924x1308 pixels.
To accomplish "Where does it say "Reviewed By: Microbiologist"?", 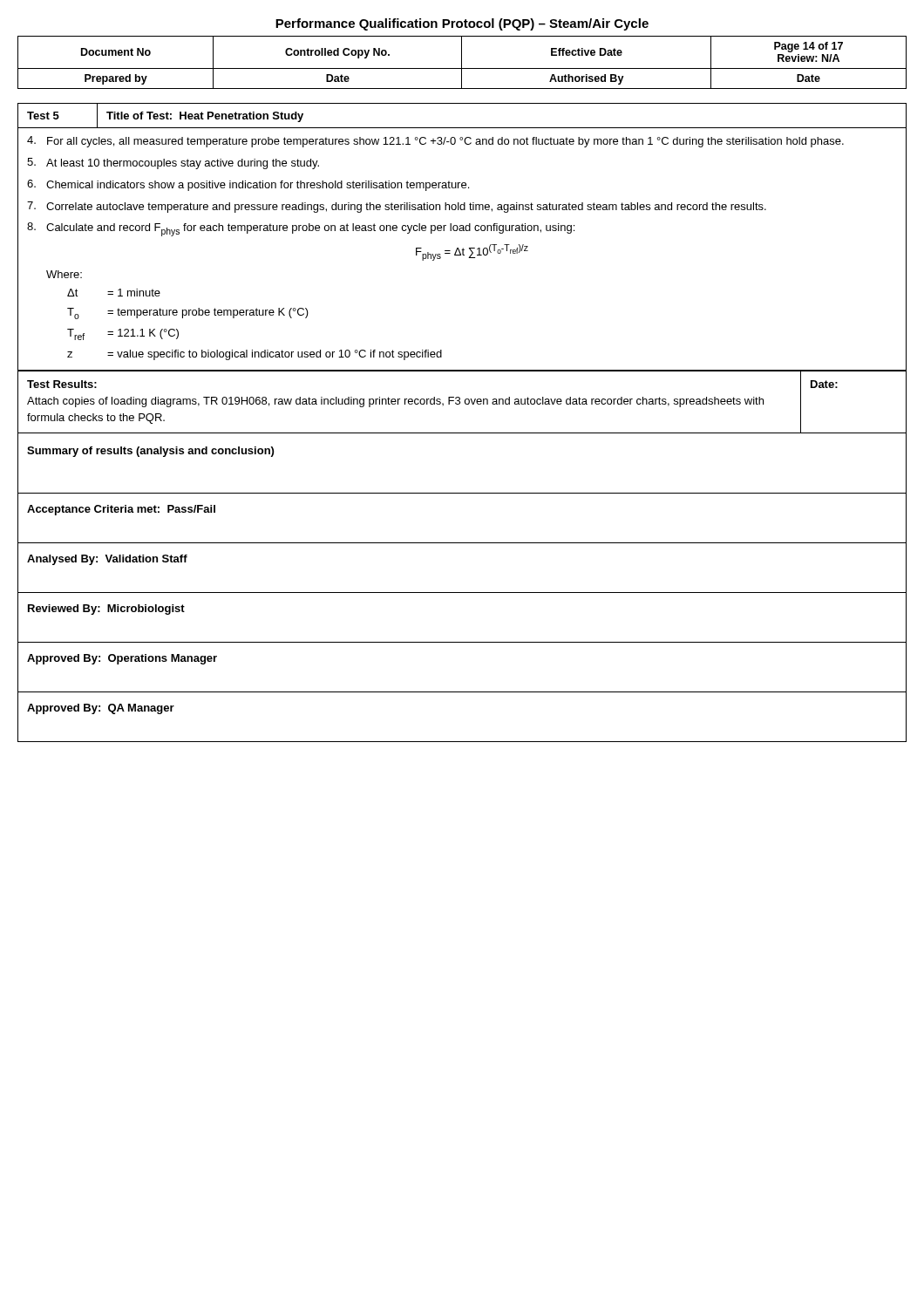I will 106,608.
